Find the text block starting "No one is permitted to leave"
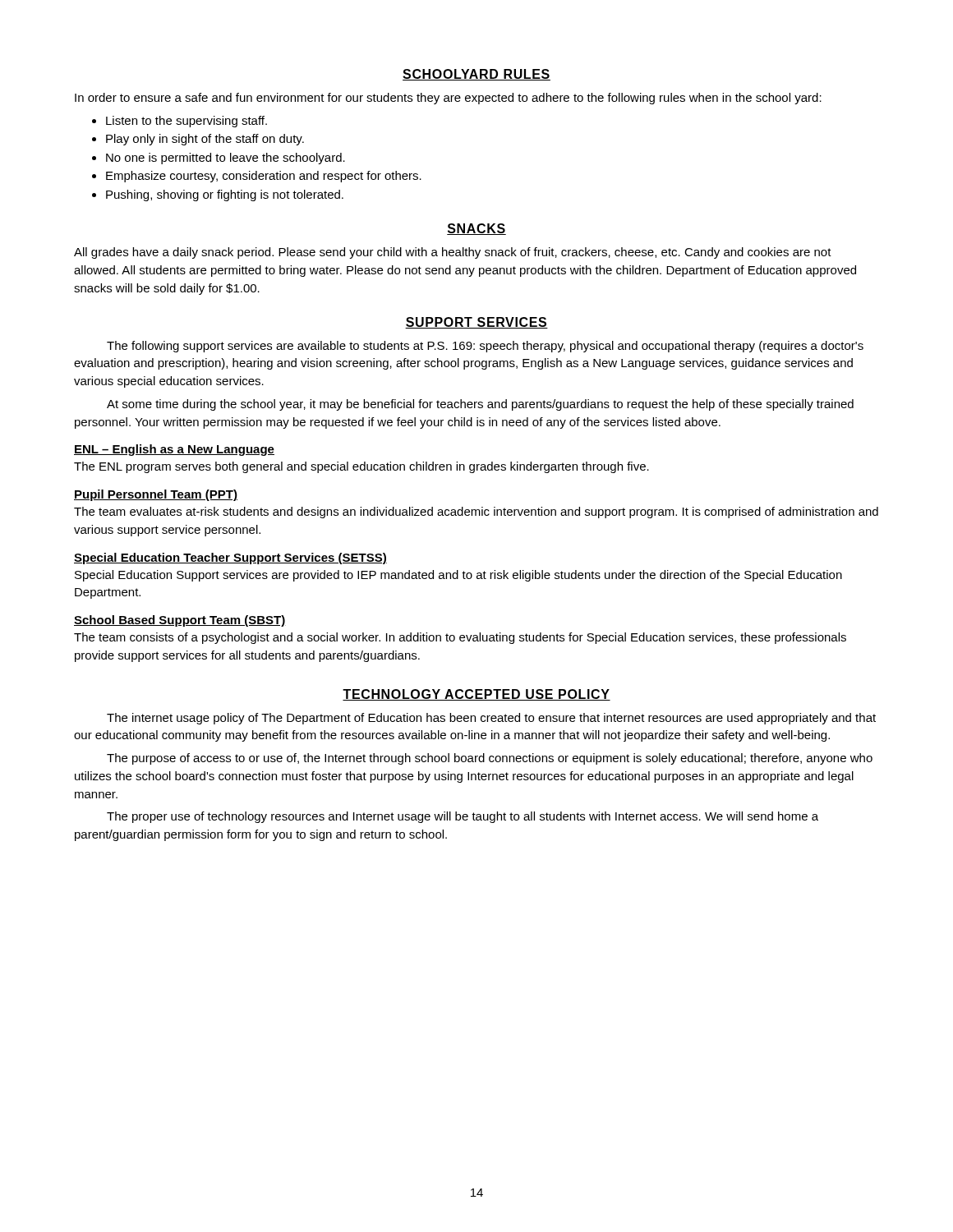 pyautogui.click(x=225, y=157)
